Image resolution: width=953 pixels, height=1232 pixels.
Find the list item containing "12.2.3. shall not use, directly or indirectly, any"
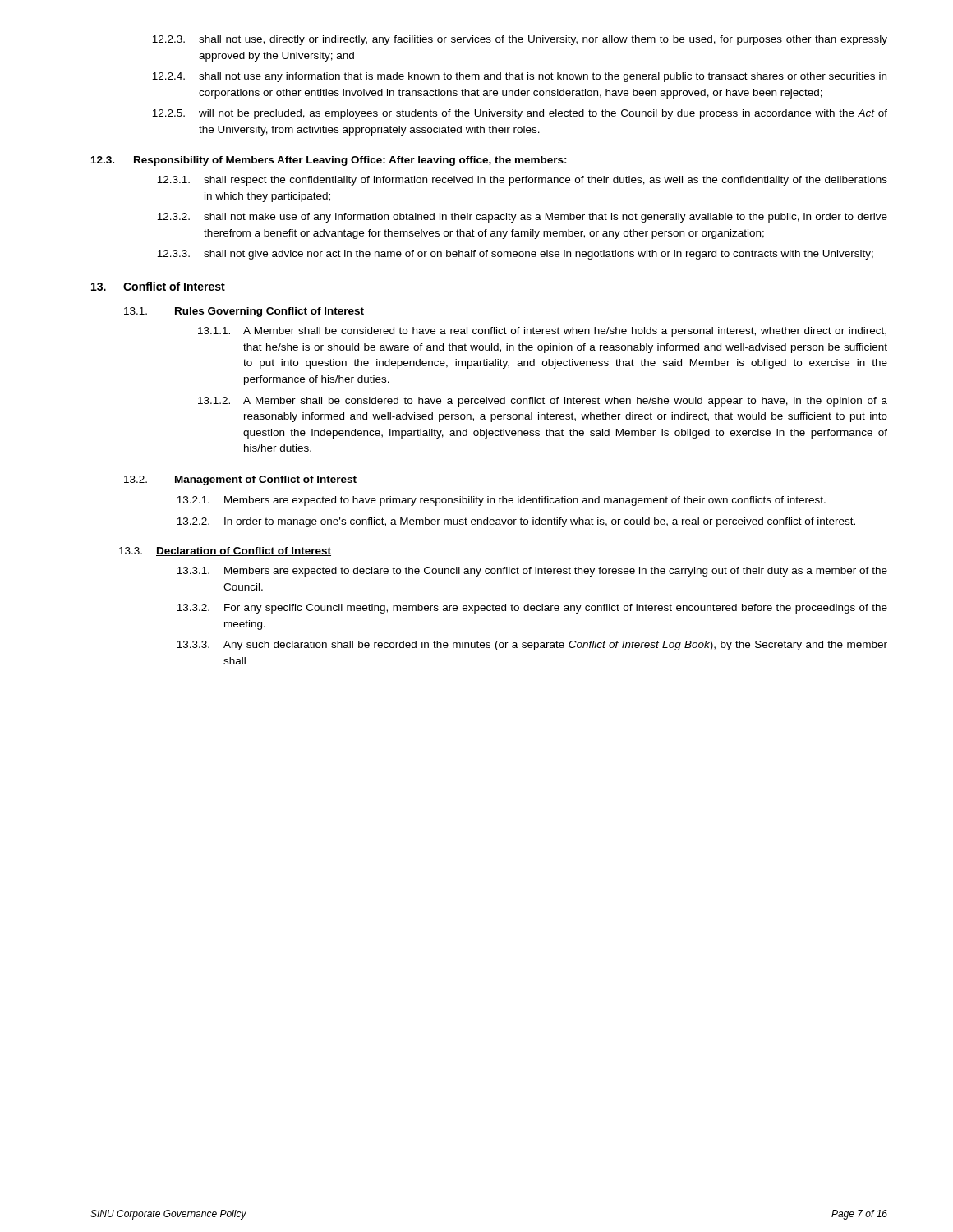click(x=510, y=47)
